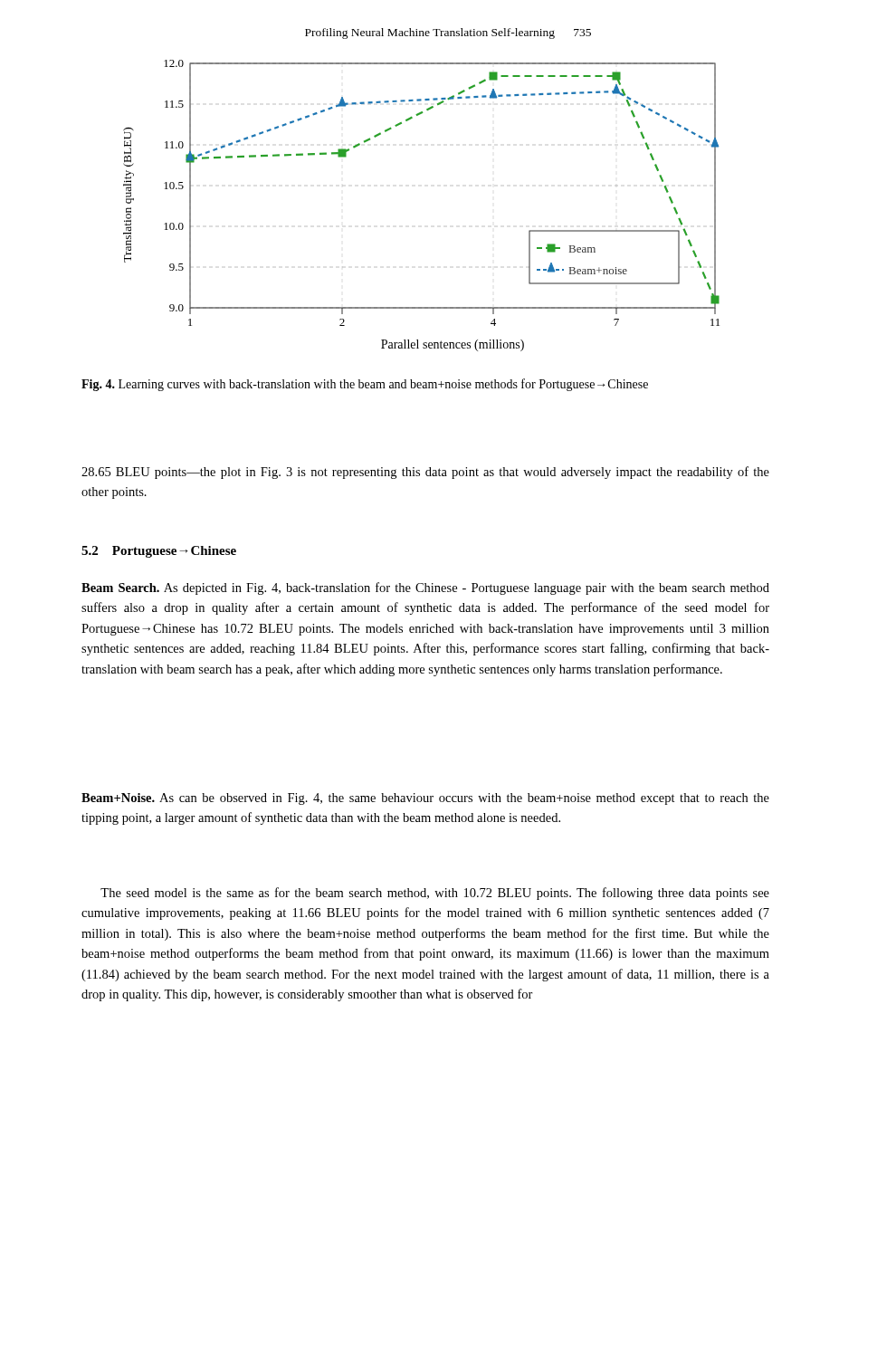Image resolution: width=896 pixels, height=1358 pixels.
Task: Select the text block that says "The seed model is the same as"
Action: tap(425, 944)
